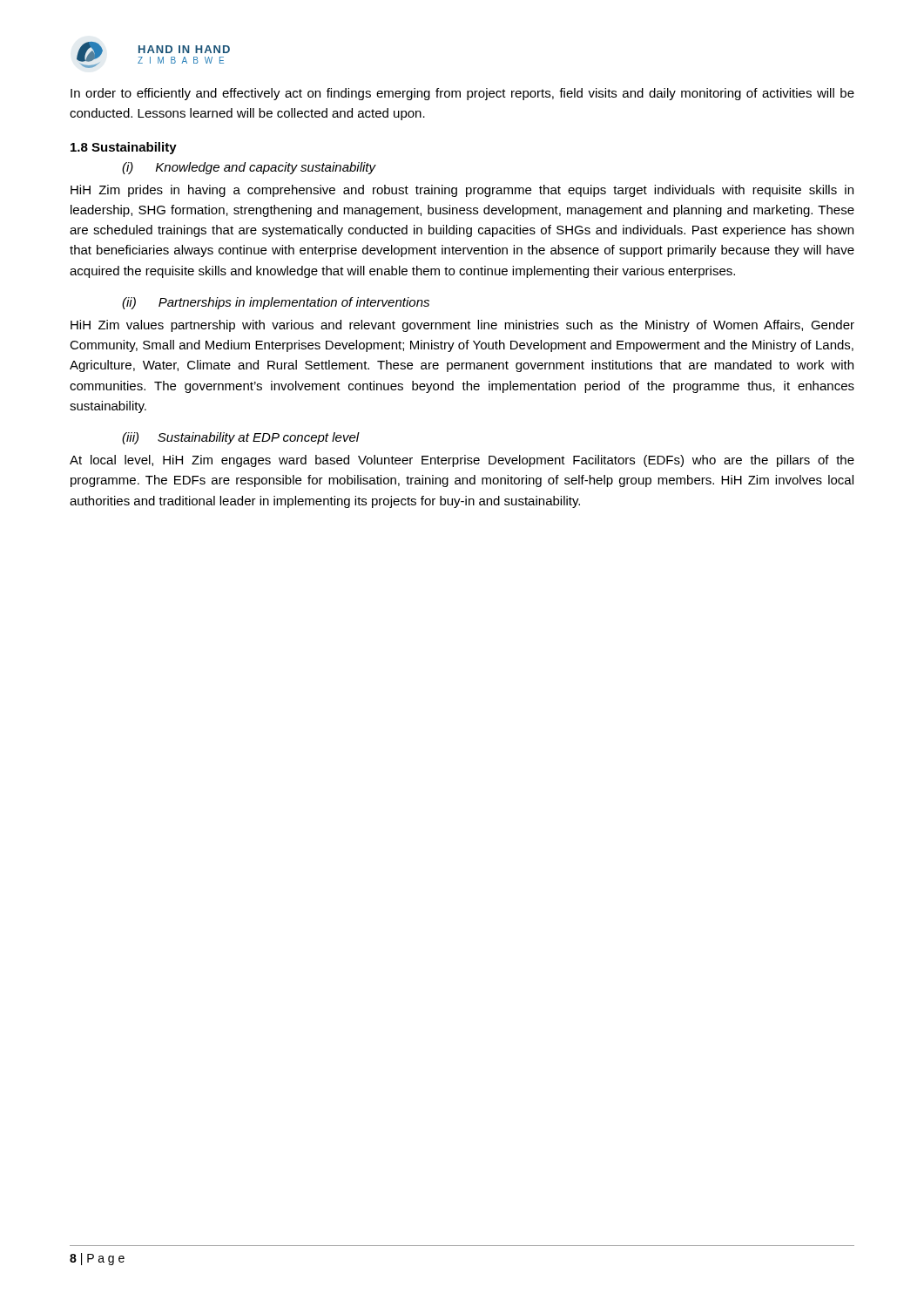Locate the passage starting "(ii) Partnerships in implementation of interventions"
Screen dimensions: 1307x924
pos(276,302)
